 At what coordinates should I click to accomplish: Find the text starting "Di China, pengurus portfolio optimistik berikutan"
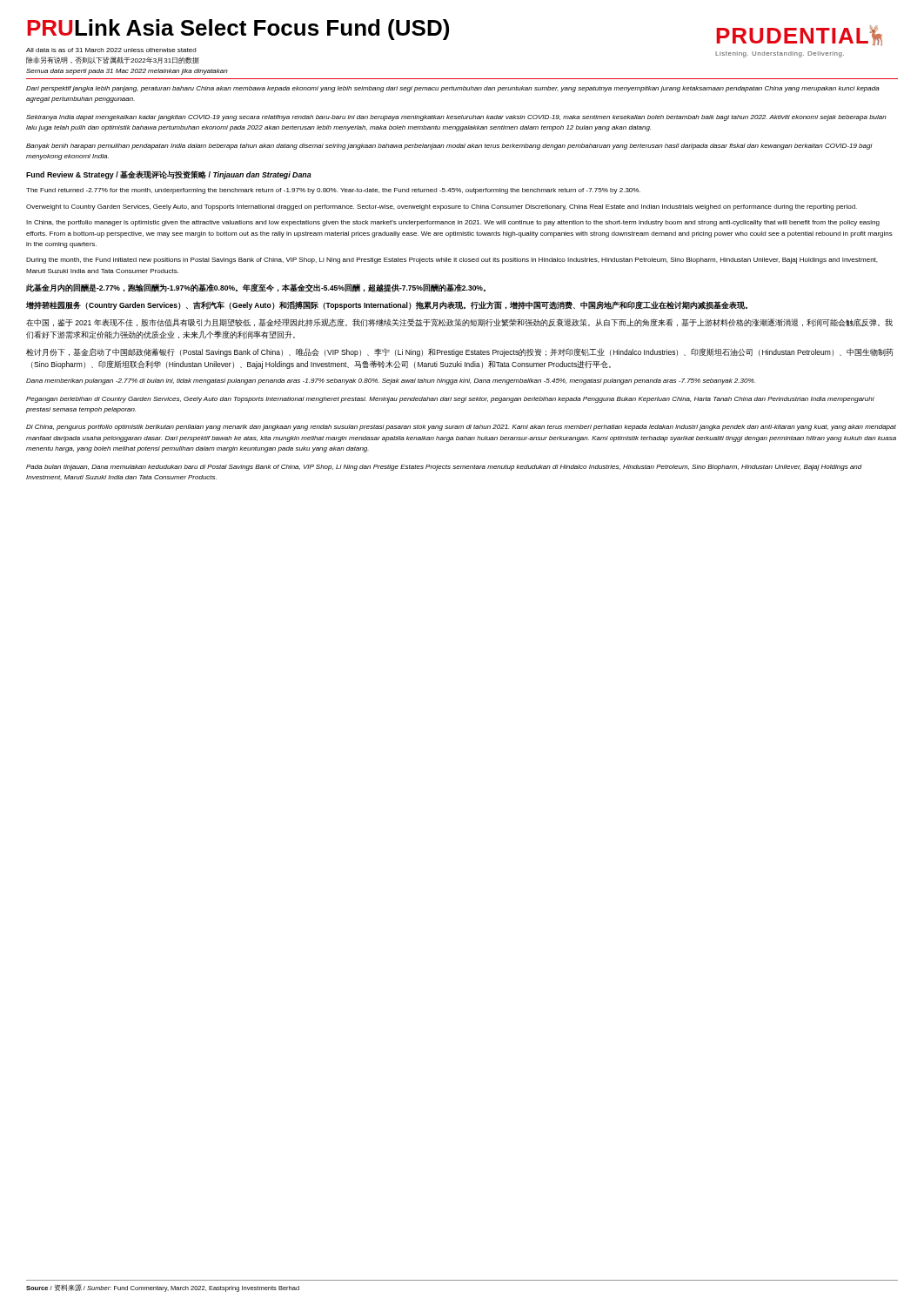coord(461,438)
